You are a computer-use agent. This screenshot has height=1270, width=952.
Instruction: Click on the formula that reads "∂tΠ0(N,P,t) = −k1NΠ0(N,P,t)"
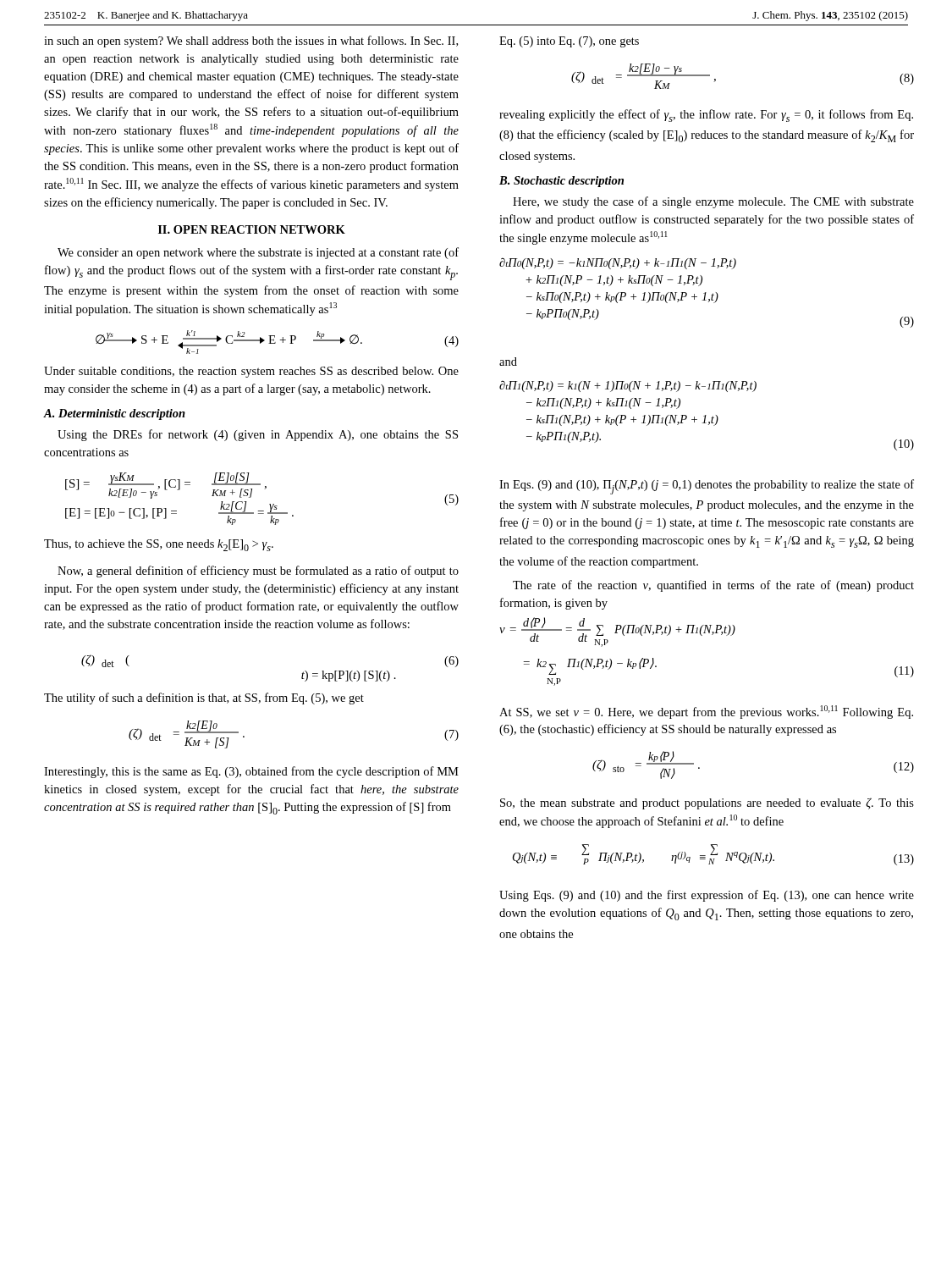pos(707,300)
